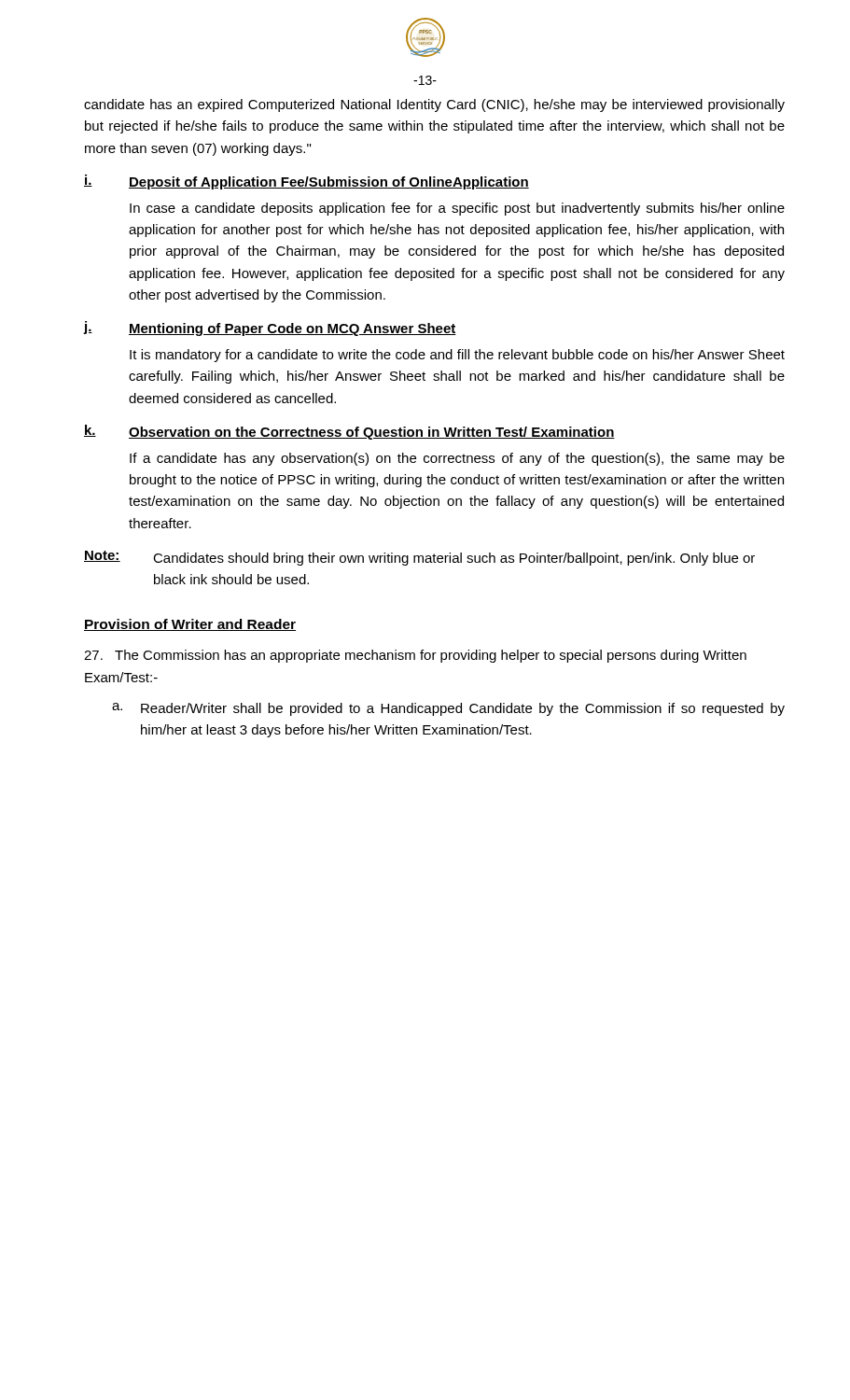The height and width of the screenshot is (1400, 850).
Task: Click on the text block containing "candidate has an"
Action: [434, 126]
